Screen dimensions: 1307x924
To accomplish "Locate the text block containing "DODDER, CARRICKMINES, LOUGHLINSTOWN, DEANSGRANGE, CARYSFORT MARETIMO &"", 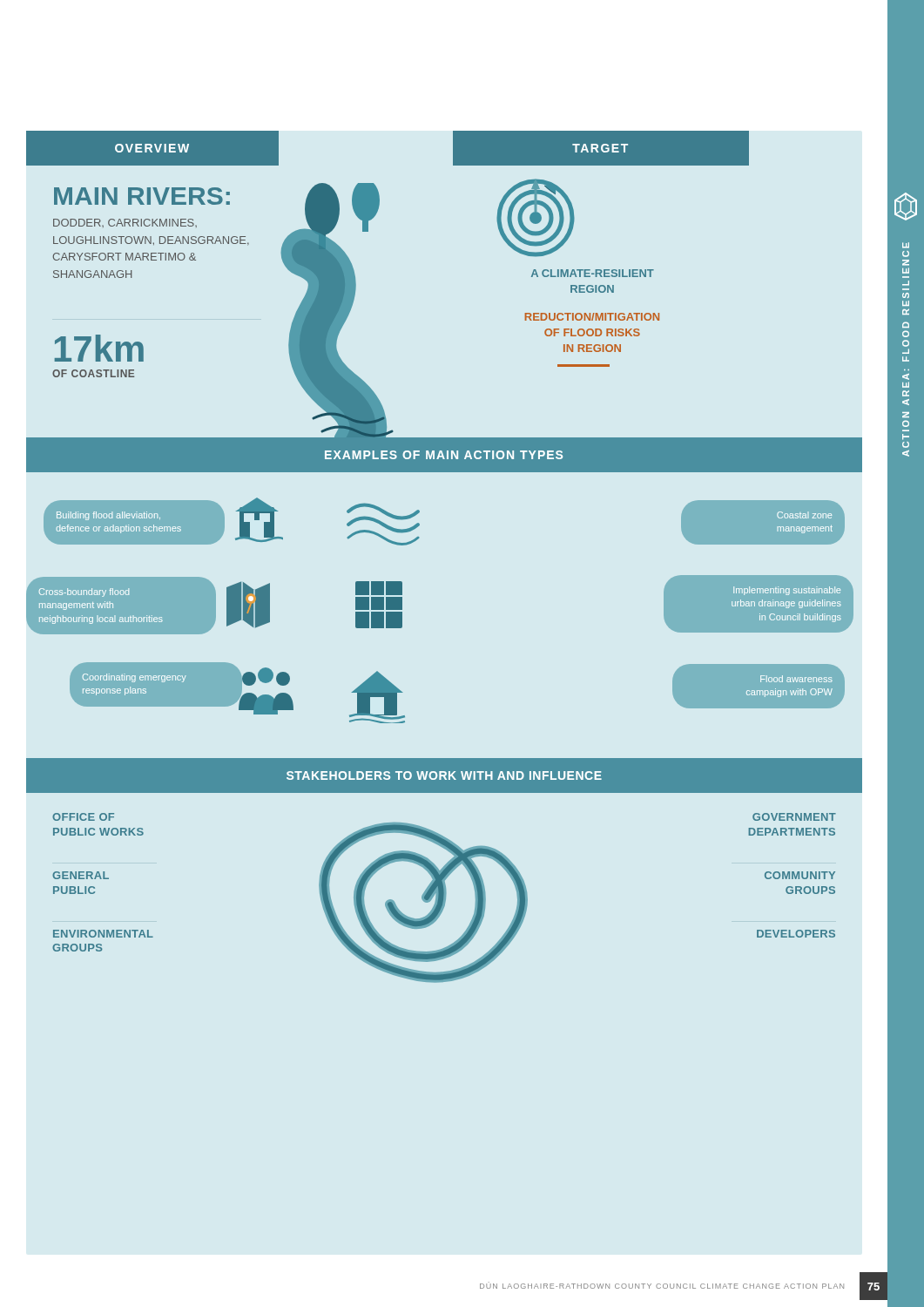I will pyautogui.click(x=151, y=248).
